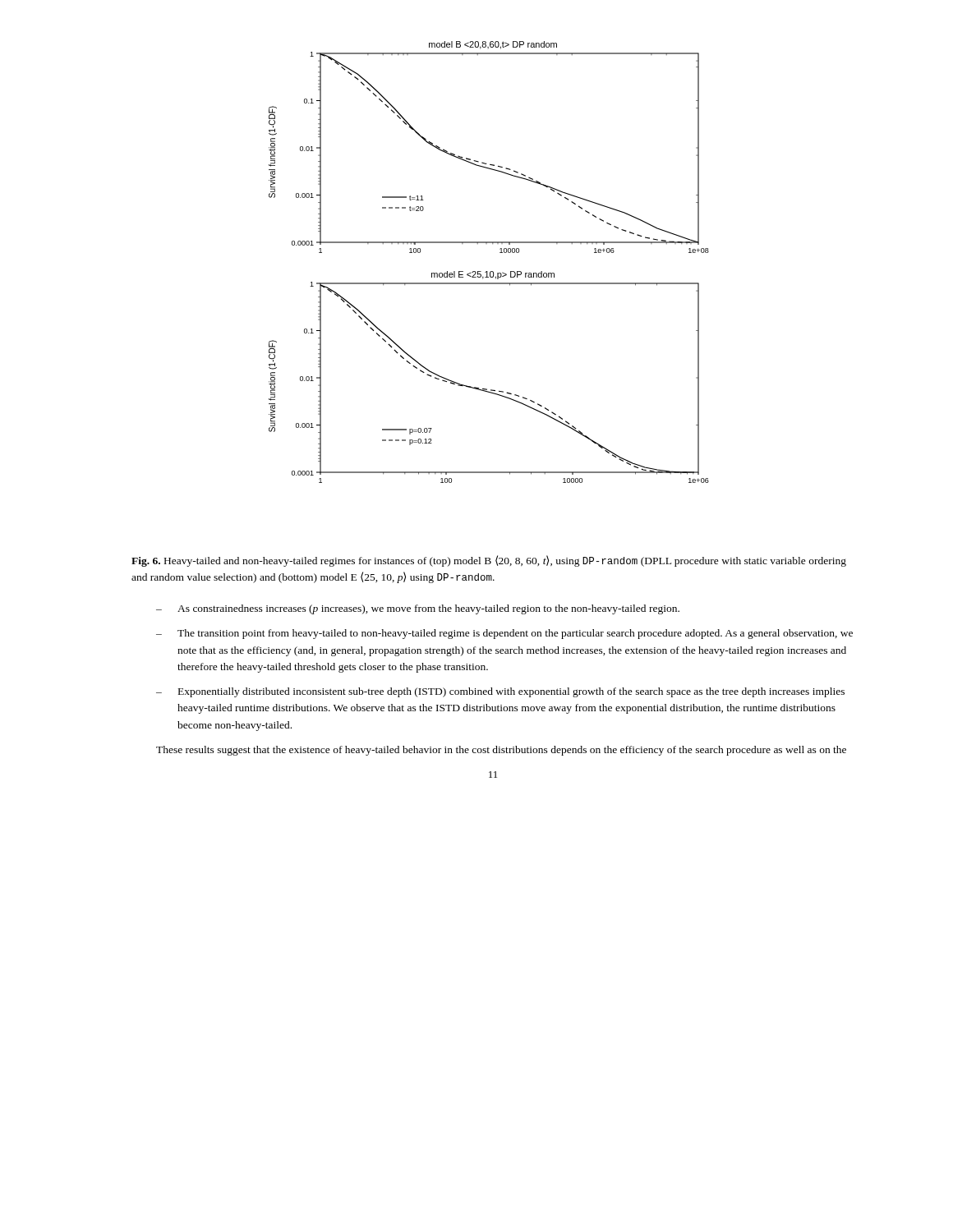Screen dimensions: 1232x953
Task: Navigate to the region starting "– As constrainedness increases (p increases), we move"
Action: click(505, 609)
